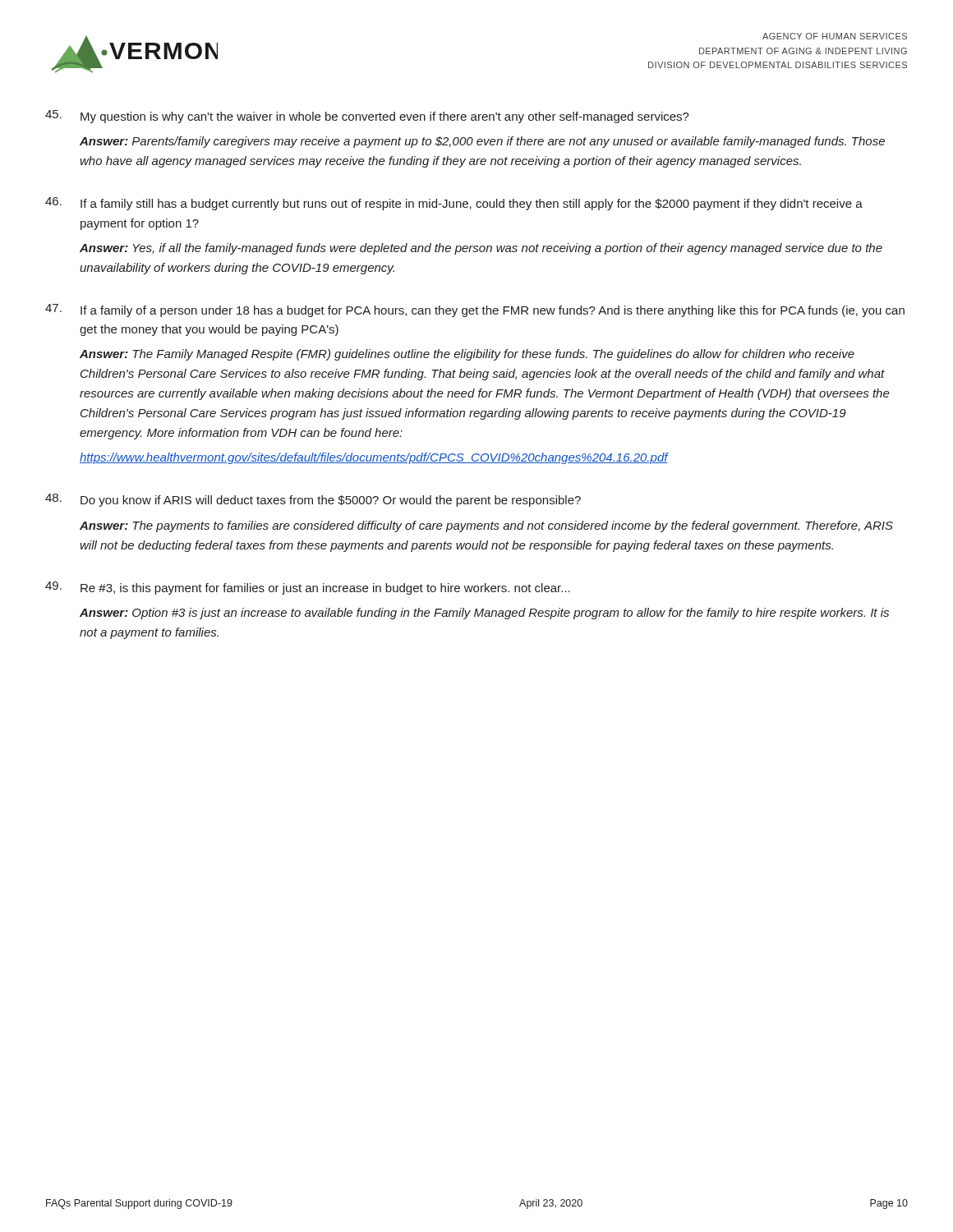Locate the passage starting "46. If a family still has"
The image size is (953, 1232).
point(476,236)
